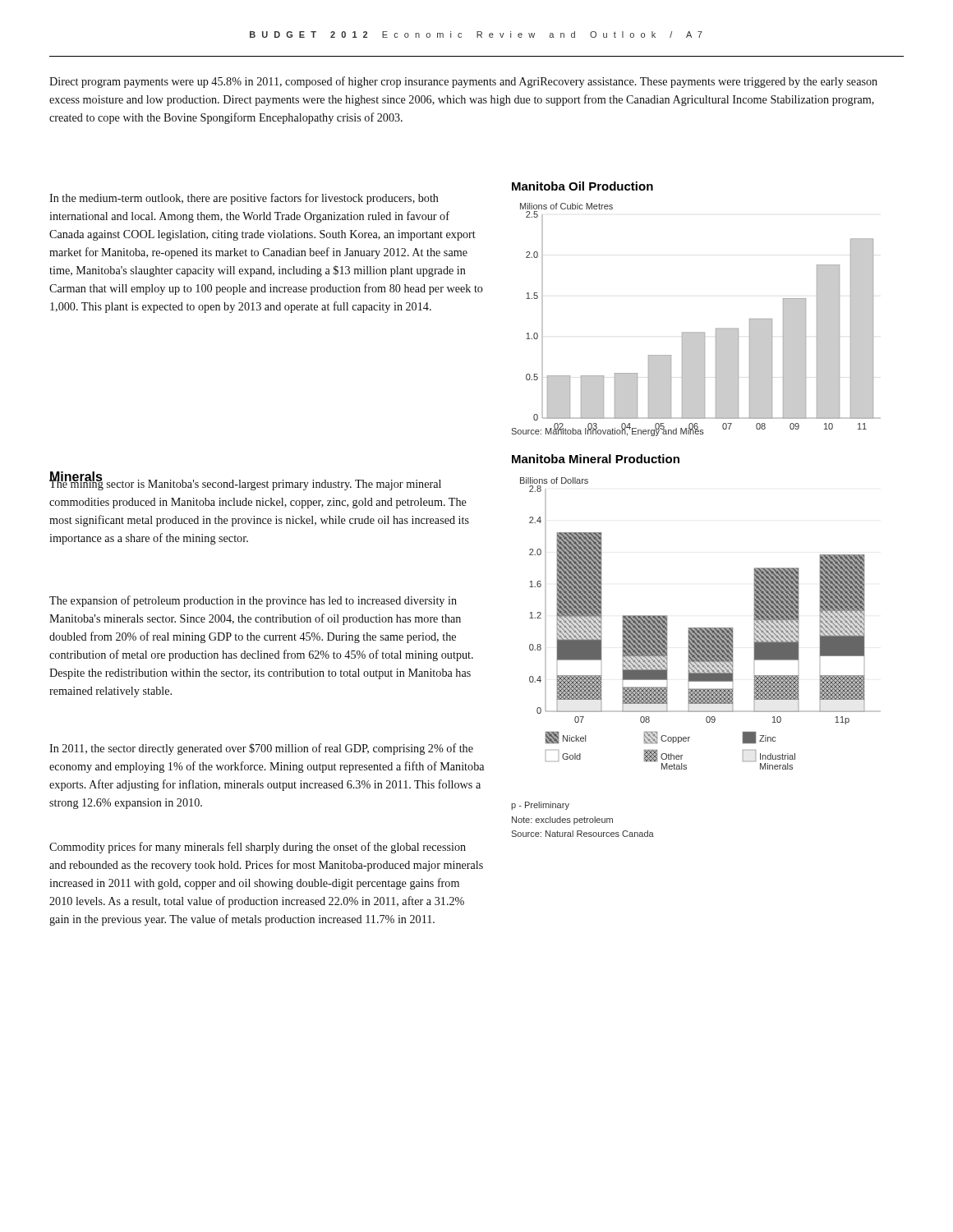The height and width of the screenshot is (1232, 953).
Task: Click the caption that begins "Source: Manitoba Innovation,"
Action: (x=607, y=431)
